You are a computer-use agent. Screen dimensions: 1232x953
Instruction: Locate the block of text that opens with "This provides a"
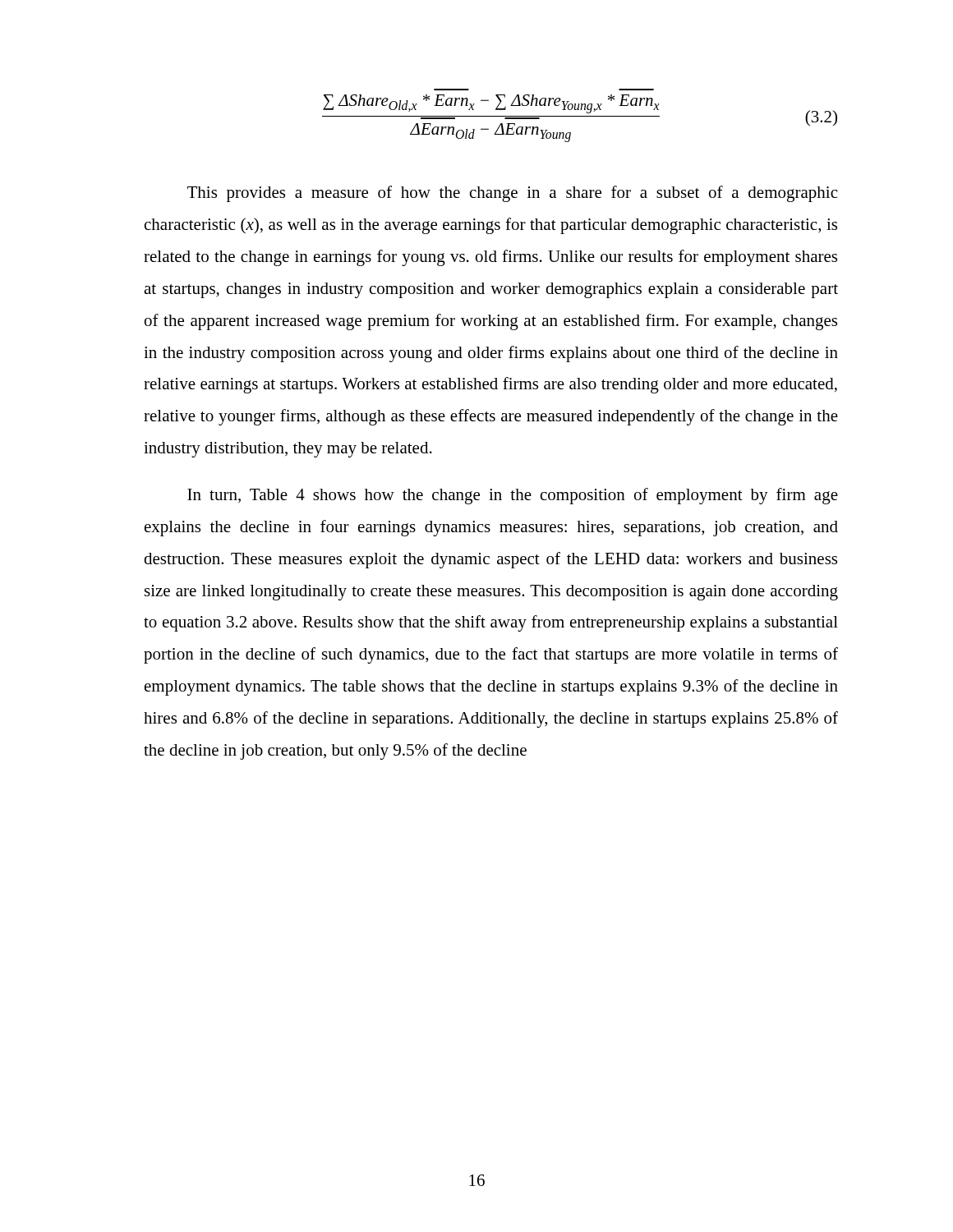coord(491,320)
